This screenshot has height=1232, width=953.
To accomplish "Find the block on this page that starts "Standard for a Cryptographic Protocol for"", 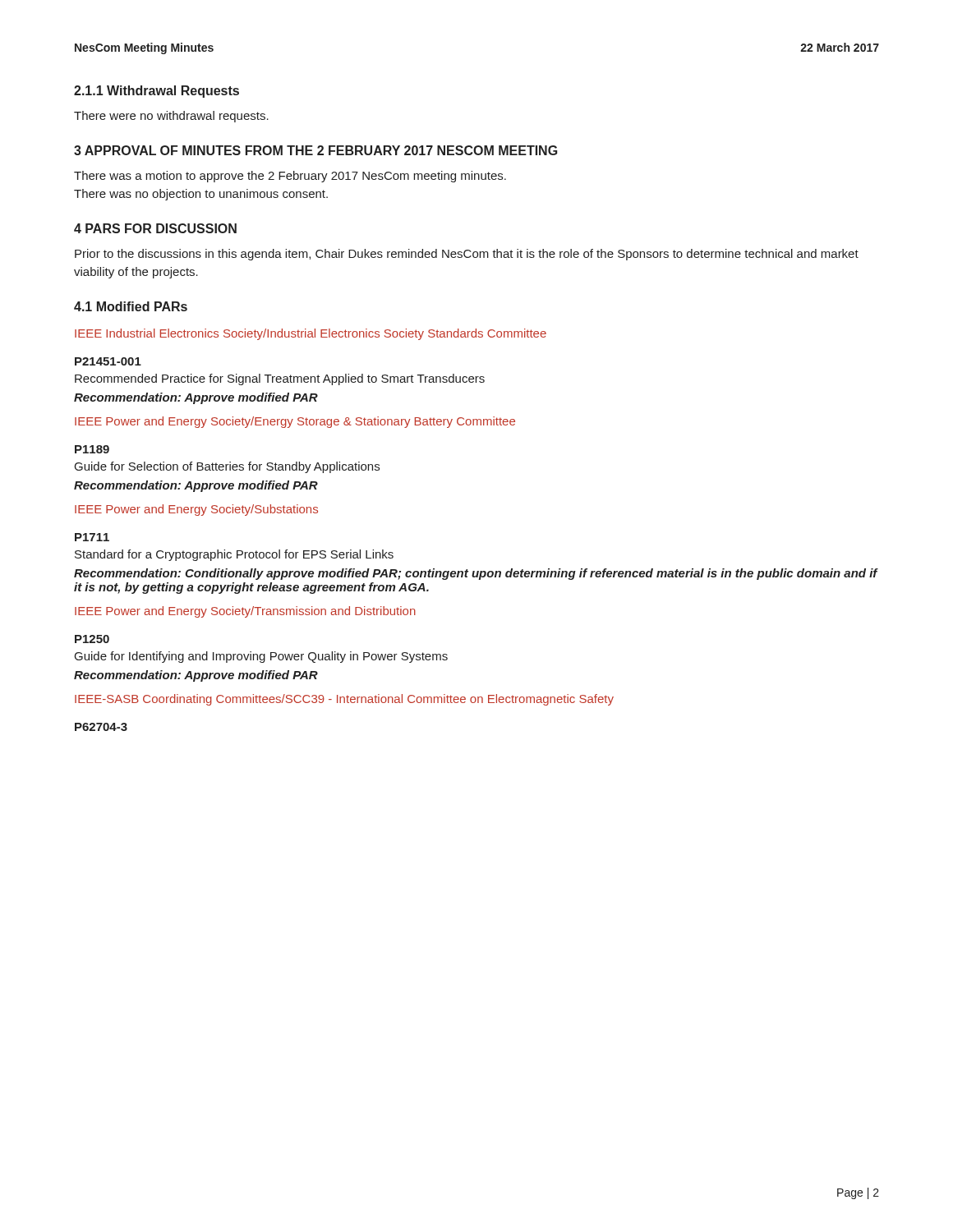I will [234, 554].
